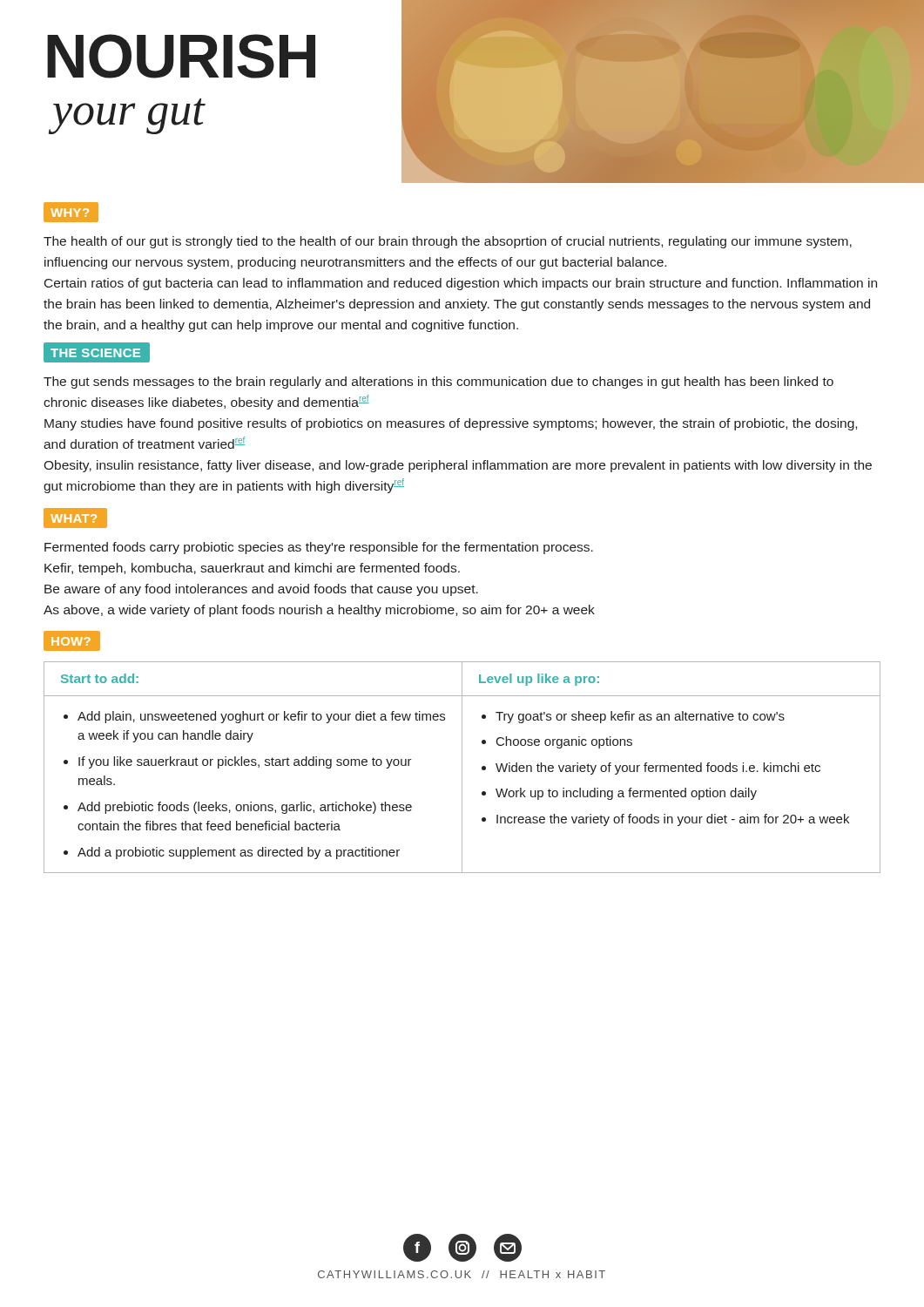Point to the block starting "Widen the variety of your fermented foods i.e."
Image resolution: width=924 pixels, height=1307 pixels.
click(658, 767)
